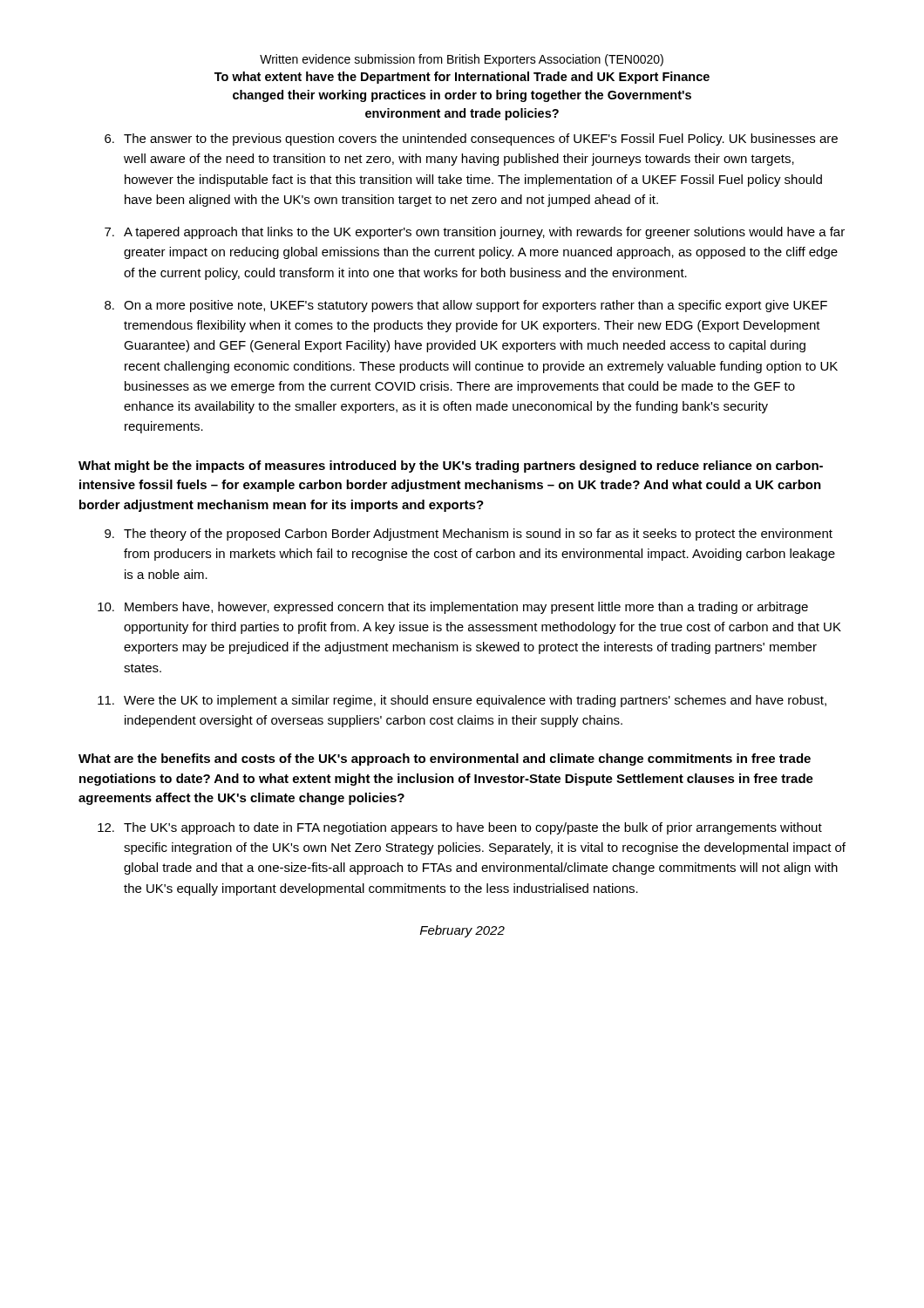
Task: Find the text starting "8. On a more positive note,"
Action: (462, 366)
